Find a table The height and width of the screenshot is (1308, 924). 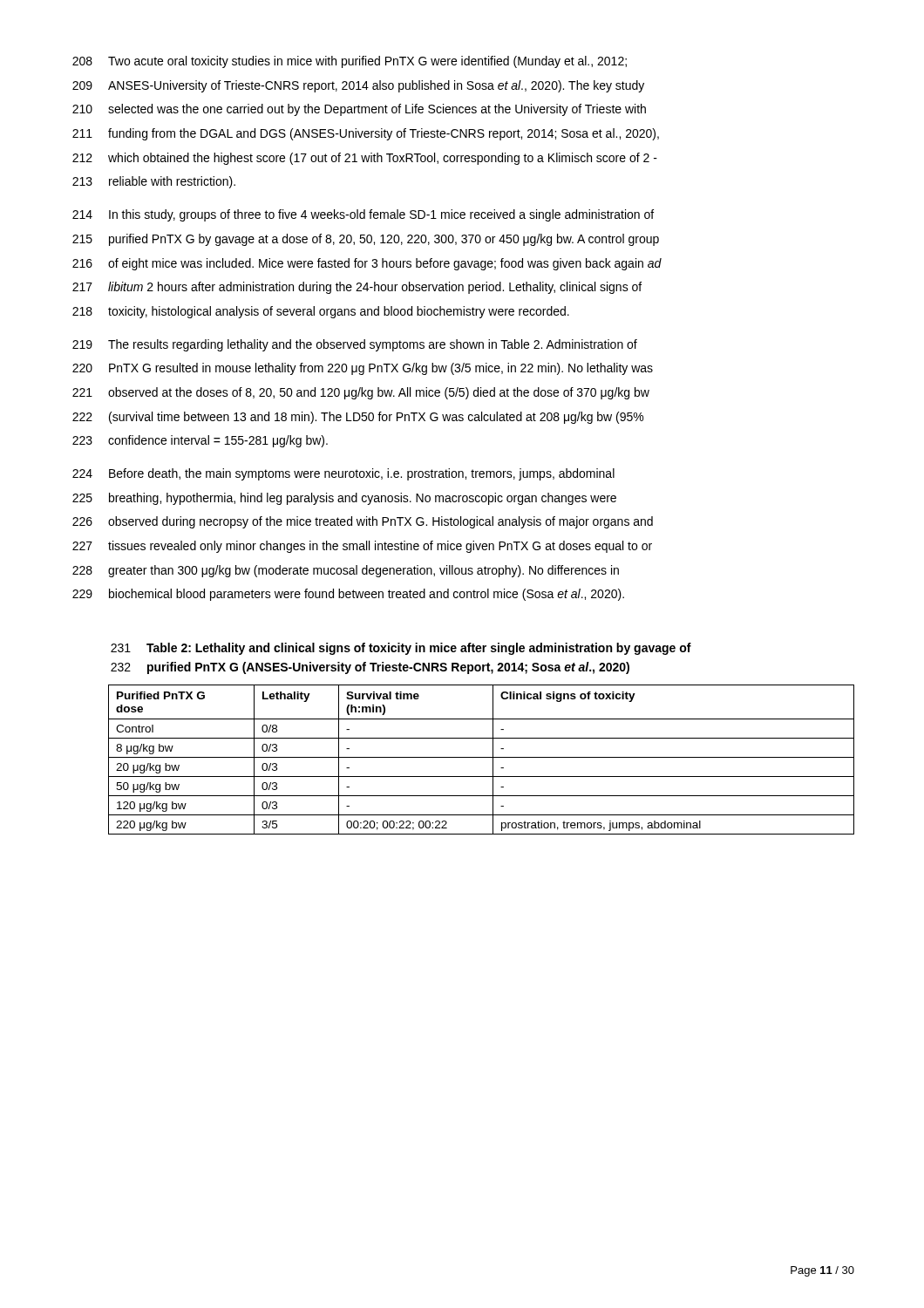tap(481, 759)
